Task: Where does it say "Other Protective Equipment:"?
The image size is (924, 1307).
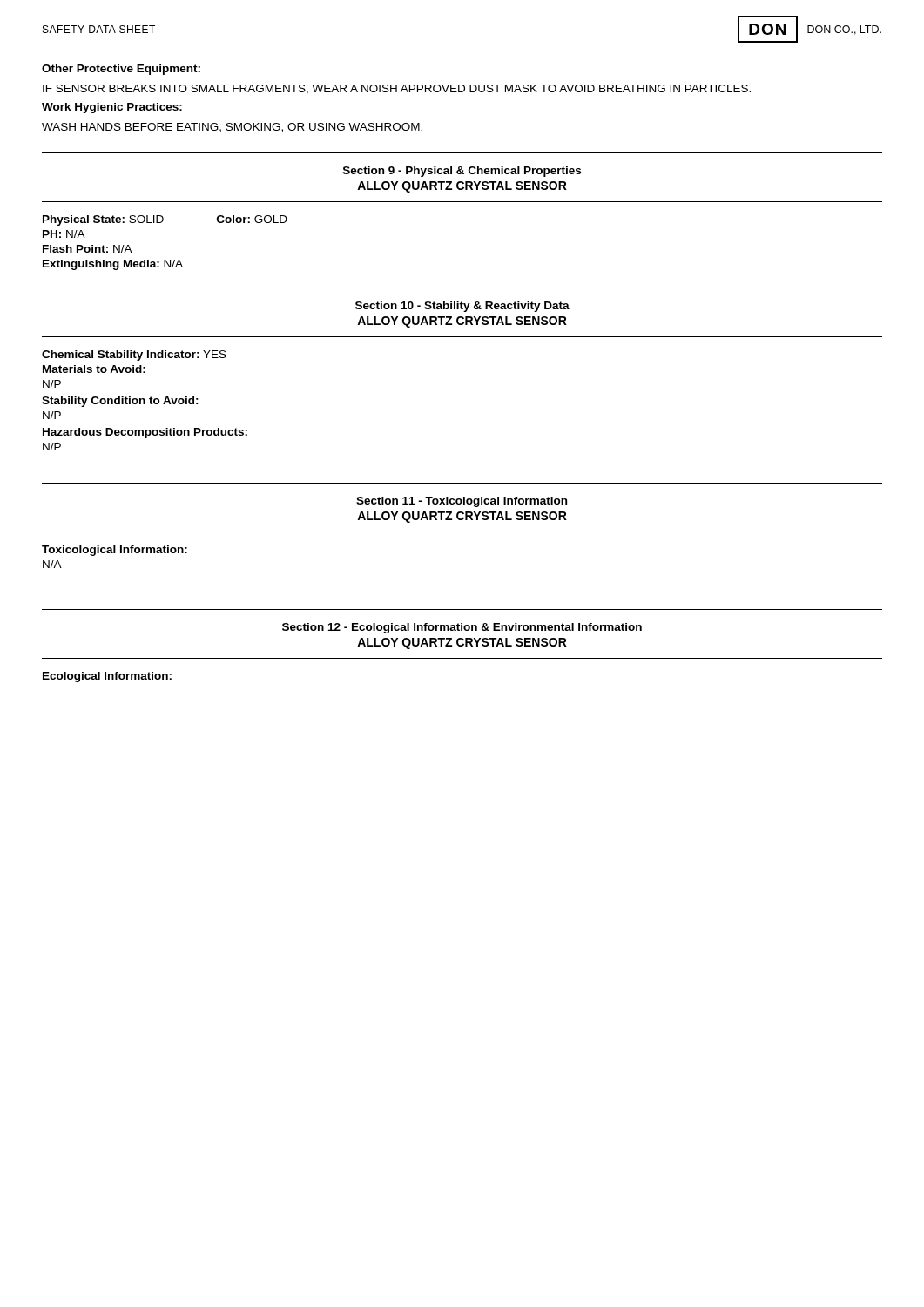Action: pos(121,68)
